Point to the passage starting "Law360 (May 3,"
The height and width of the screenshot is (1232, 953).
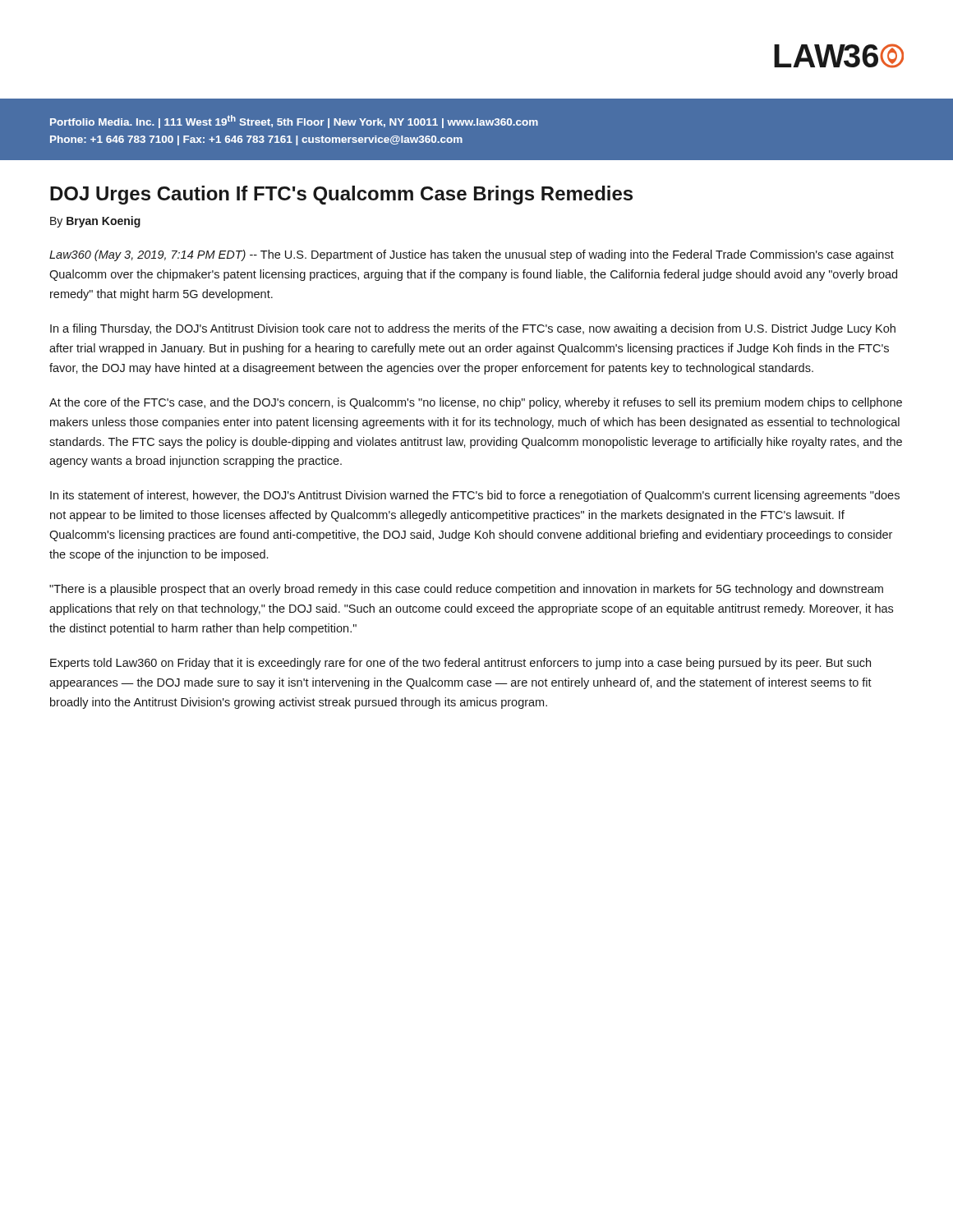[476, 275]
